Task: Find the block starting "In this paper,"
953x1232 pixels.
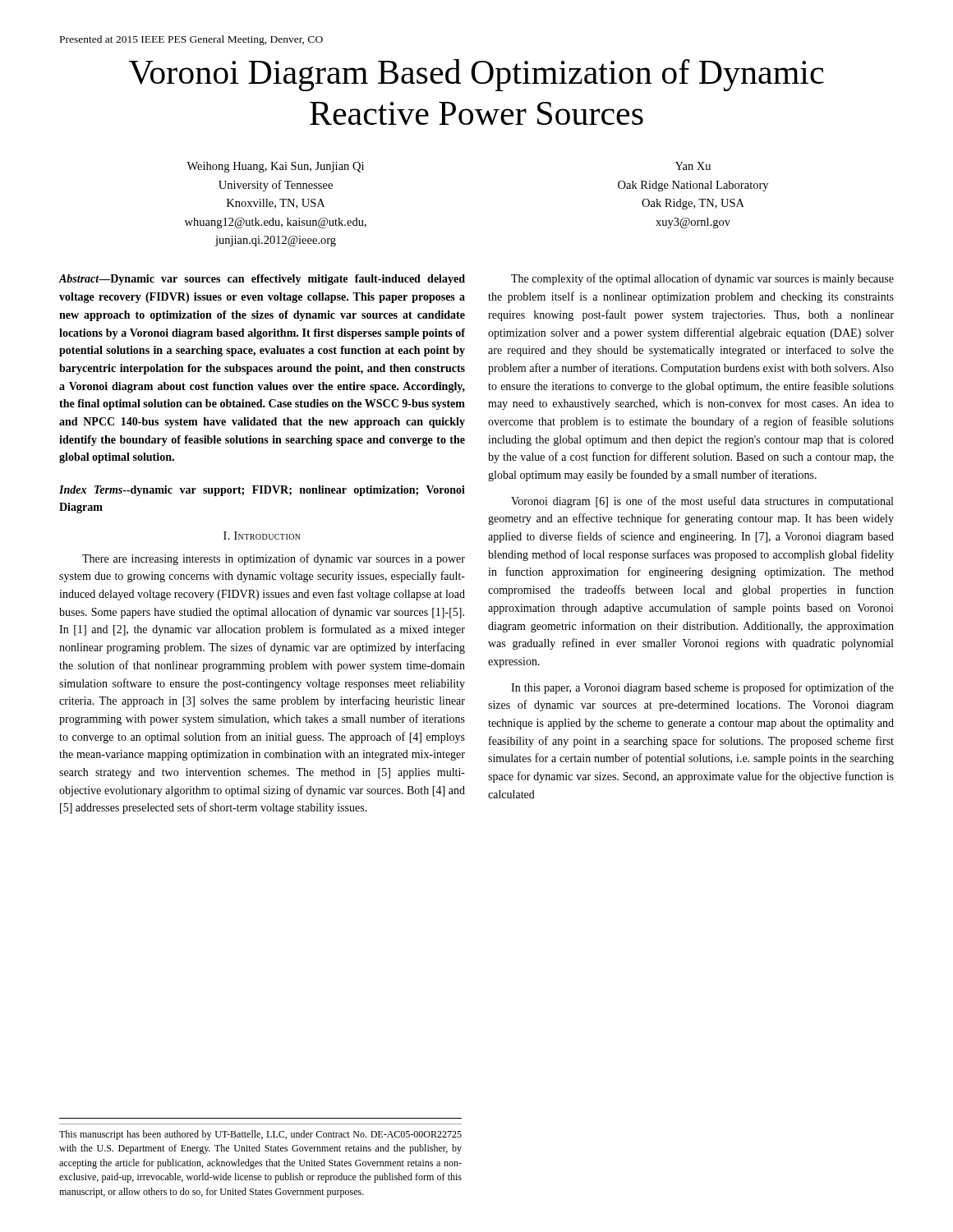Action: [x=691, y=741]
